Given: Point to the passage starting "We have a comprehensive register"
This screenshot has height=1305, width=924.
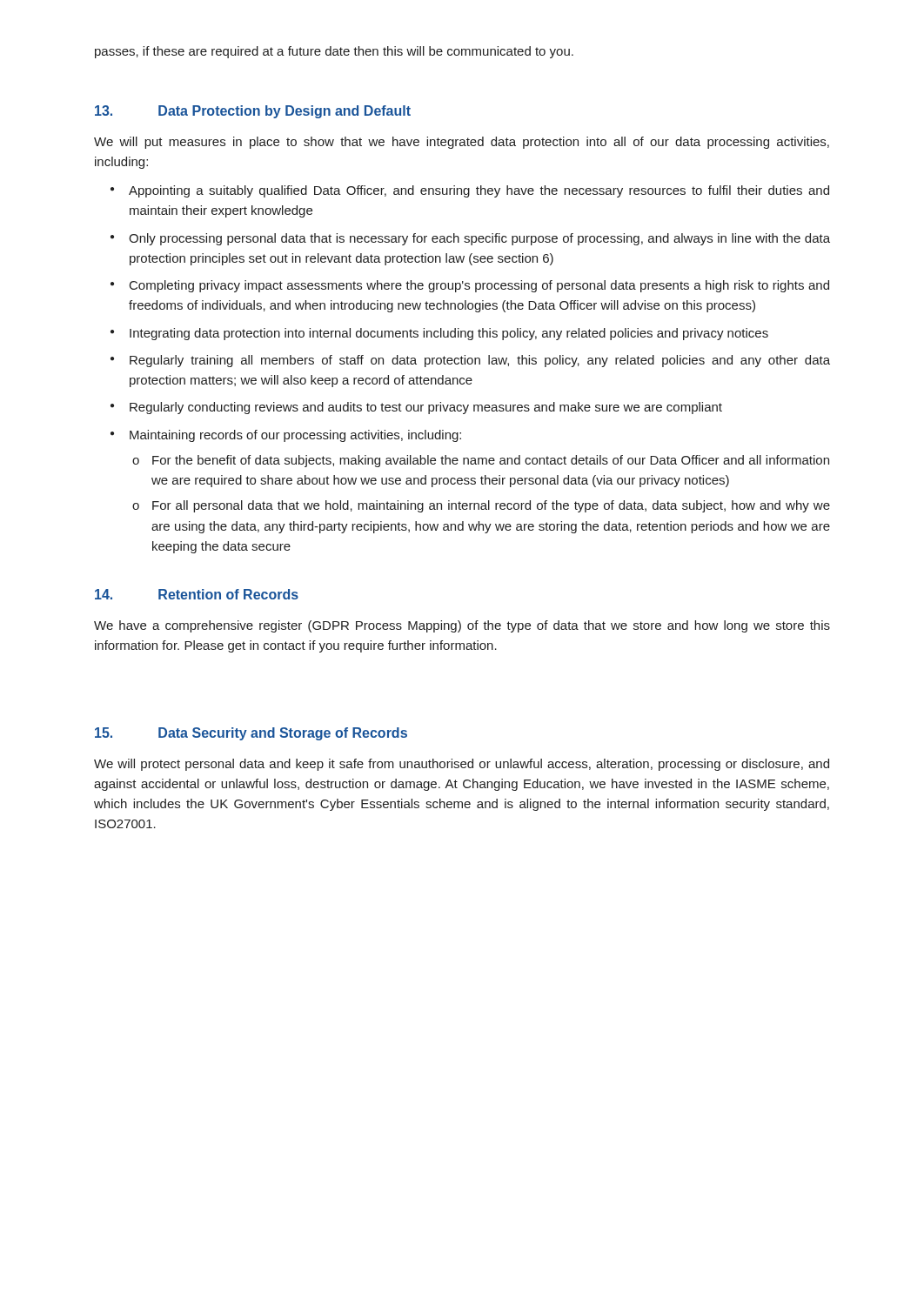Looking at the screenshot, I should click(462, 635).
